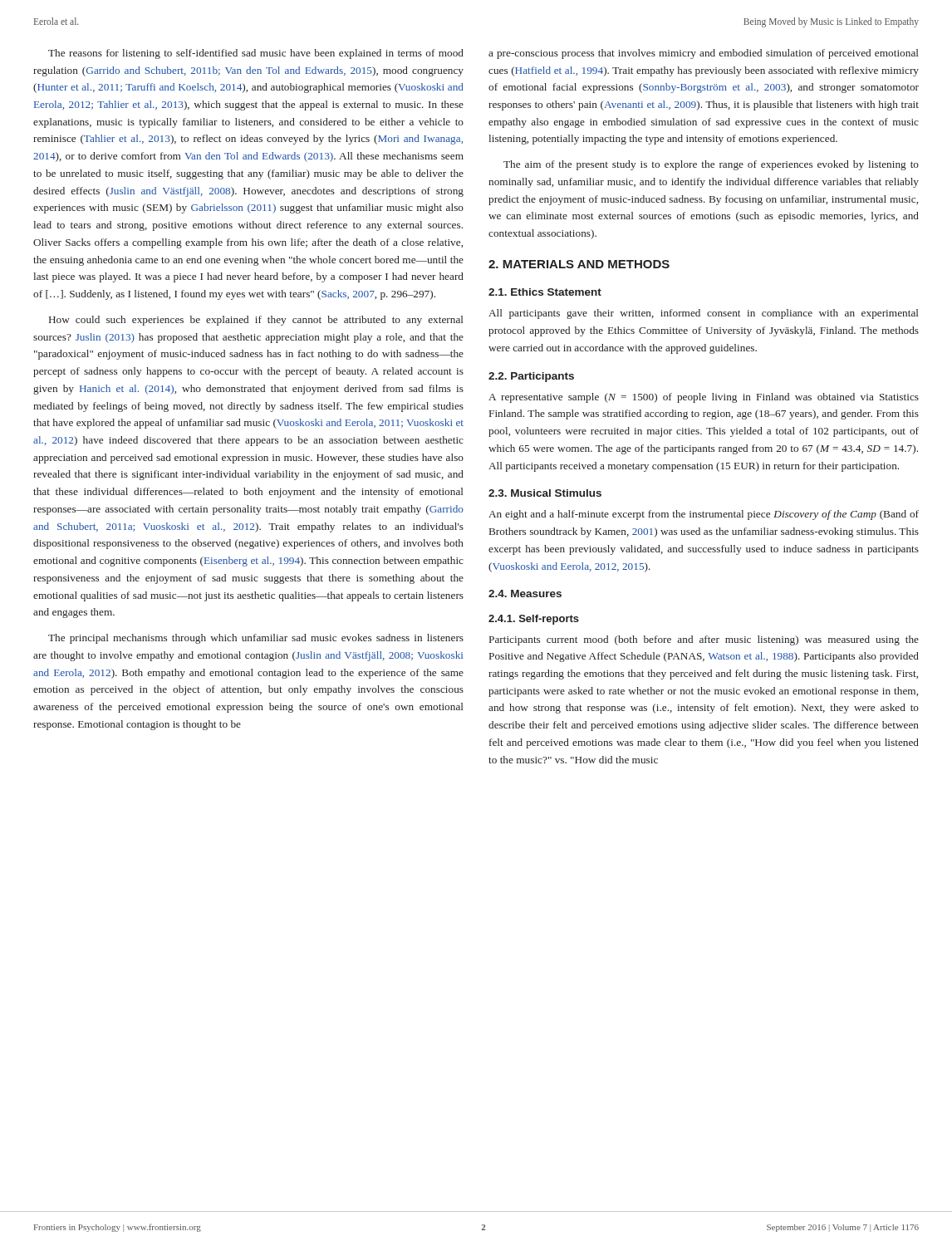Find the block on this page that starts "Participants current mood (both before and"
This screenshot has height=1246, width=952.
point(704,700)
